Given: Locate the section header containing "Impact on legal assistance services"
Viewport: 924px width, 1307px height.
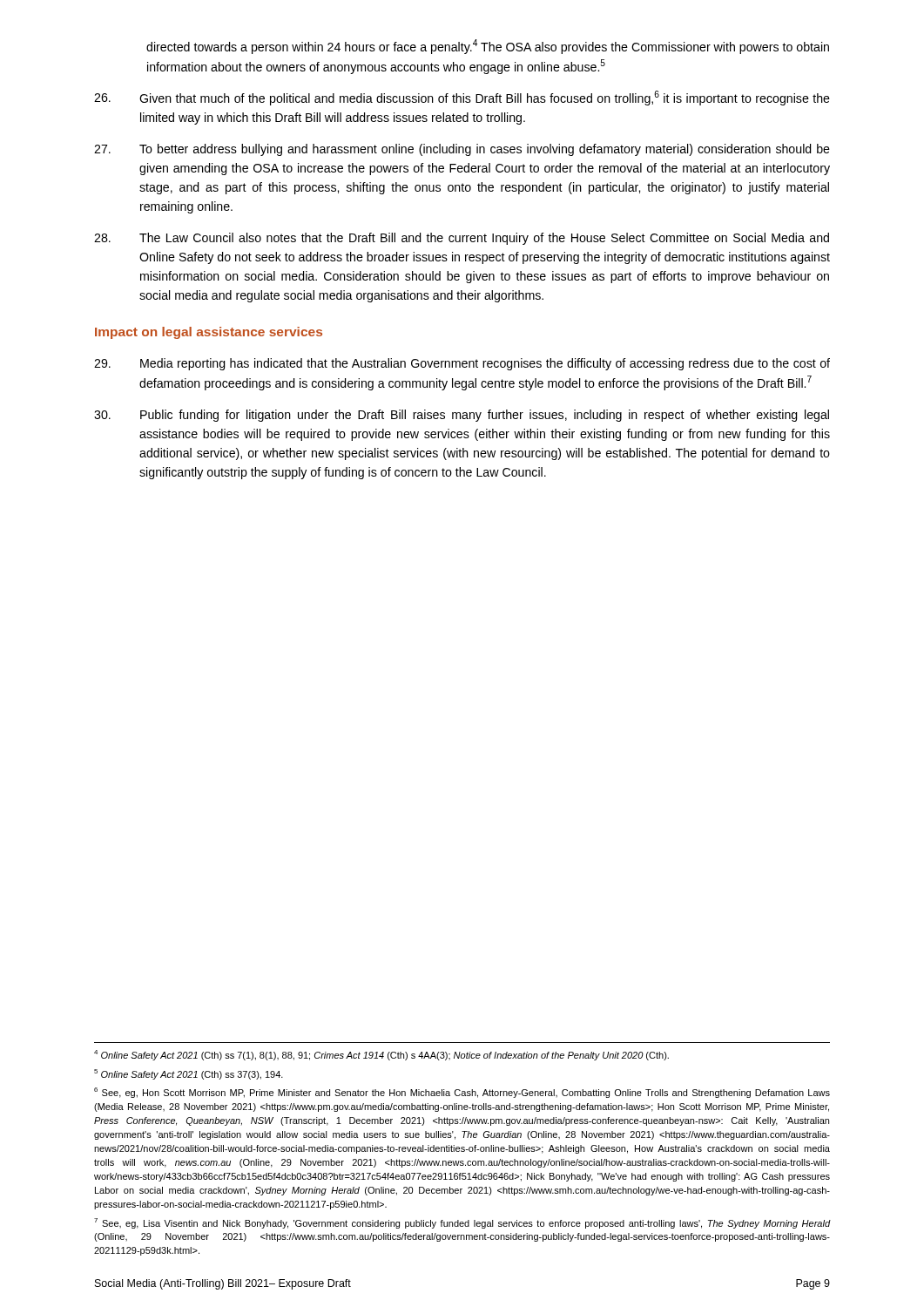Looking at the screenshot, I should (x=209, y=332).
